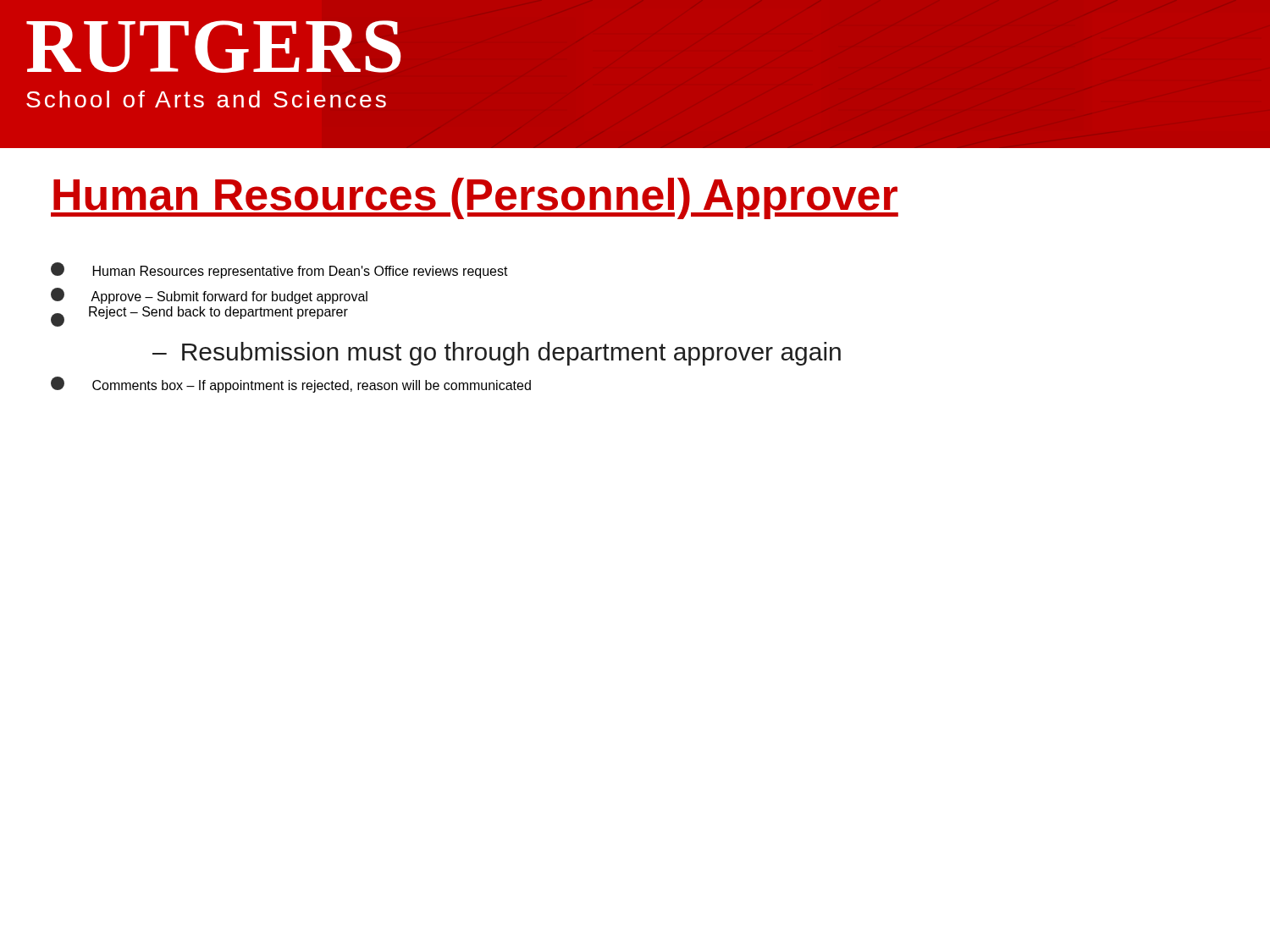Where is the passage that starts "Reject – Send back"?
The width and height of the screenshot is (1270, 952).
point(635,336)
